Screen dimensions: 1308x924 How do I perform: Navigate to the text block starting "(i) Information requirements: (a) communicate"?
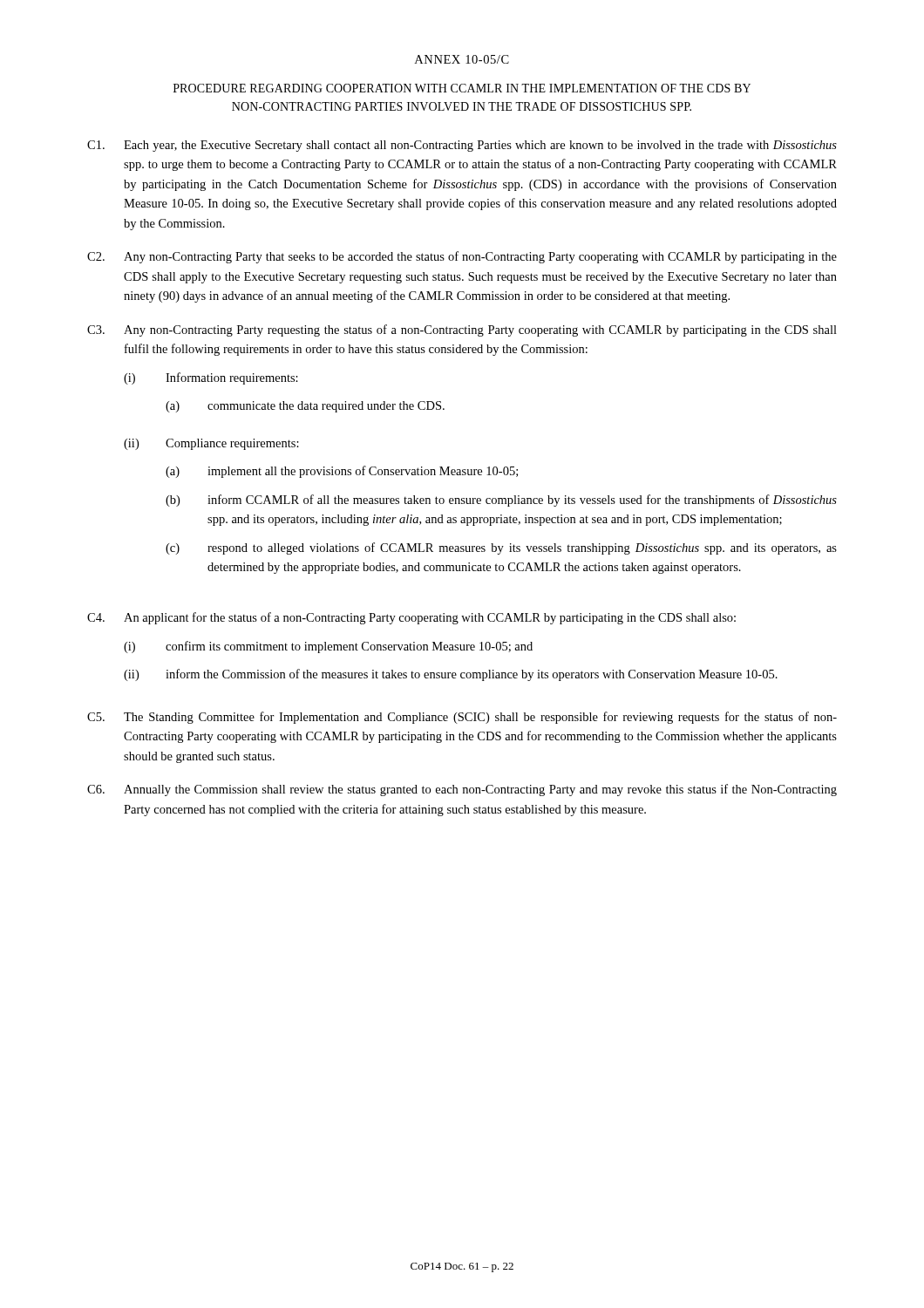point(211,378)
